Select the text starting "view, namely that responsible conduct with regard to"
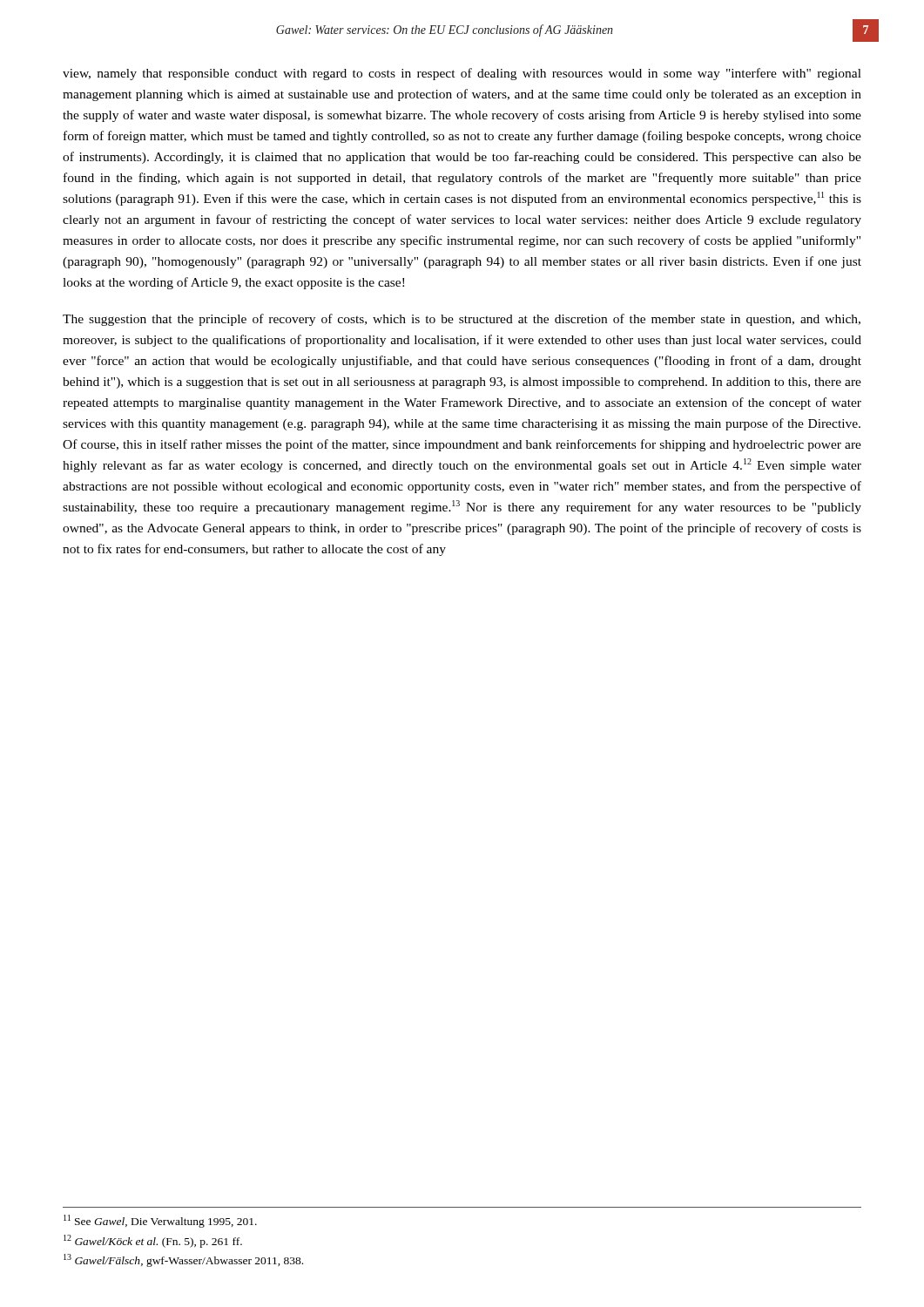 462,177
